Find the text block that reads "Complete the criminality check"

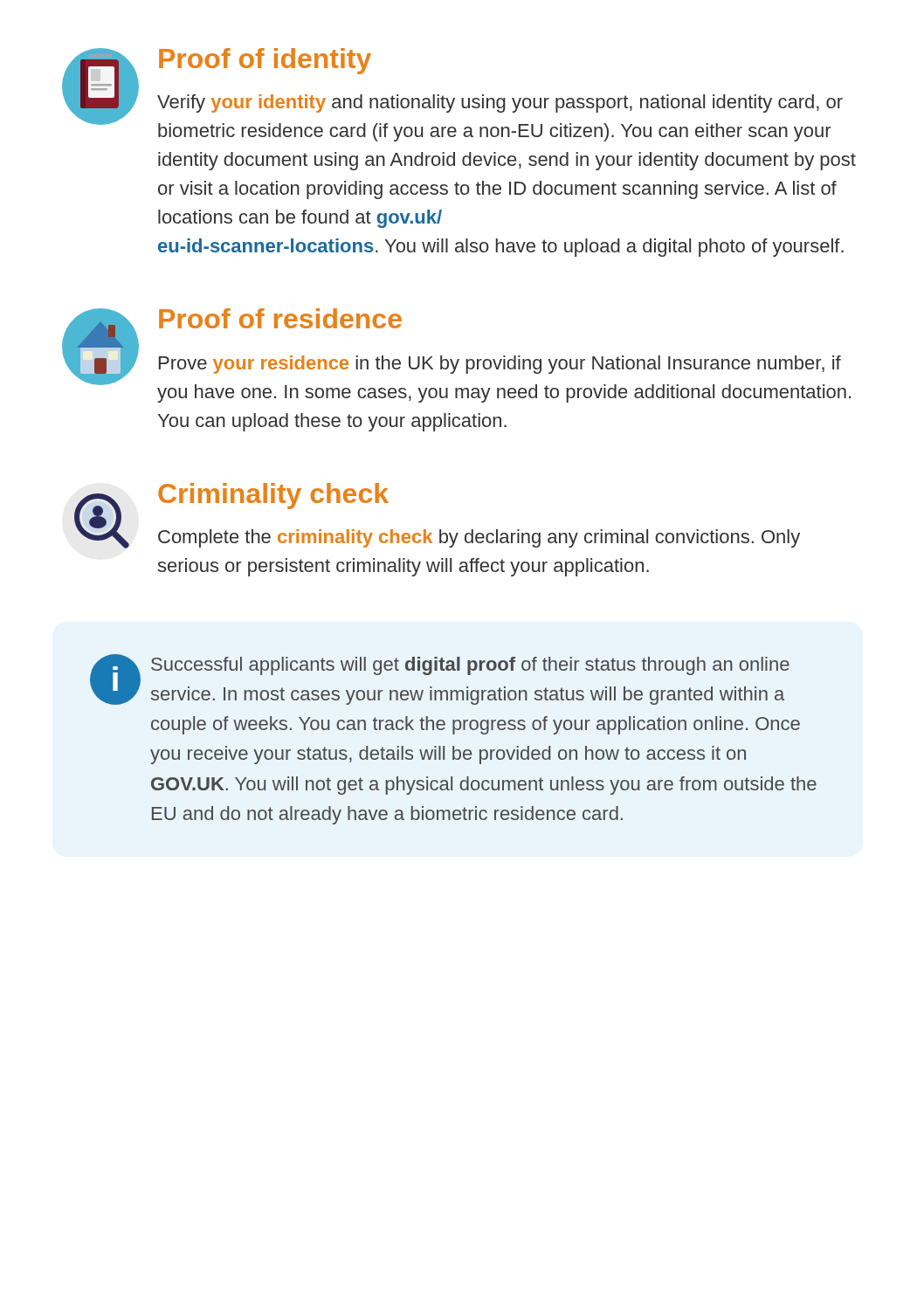click(x=510, y=551)
